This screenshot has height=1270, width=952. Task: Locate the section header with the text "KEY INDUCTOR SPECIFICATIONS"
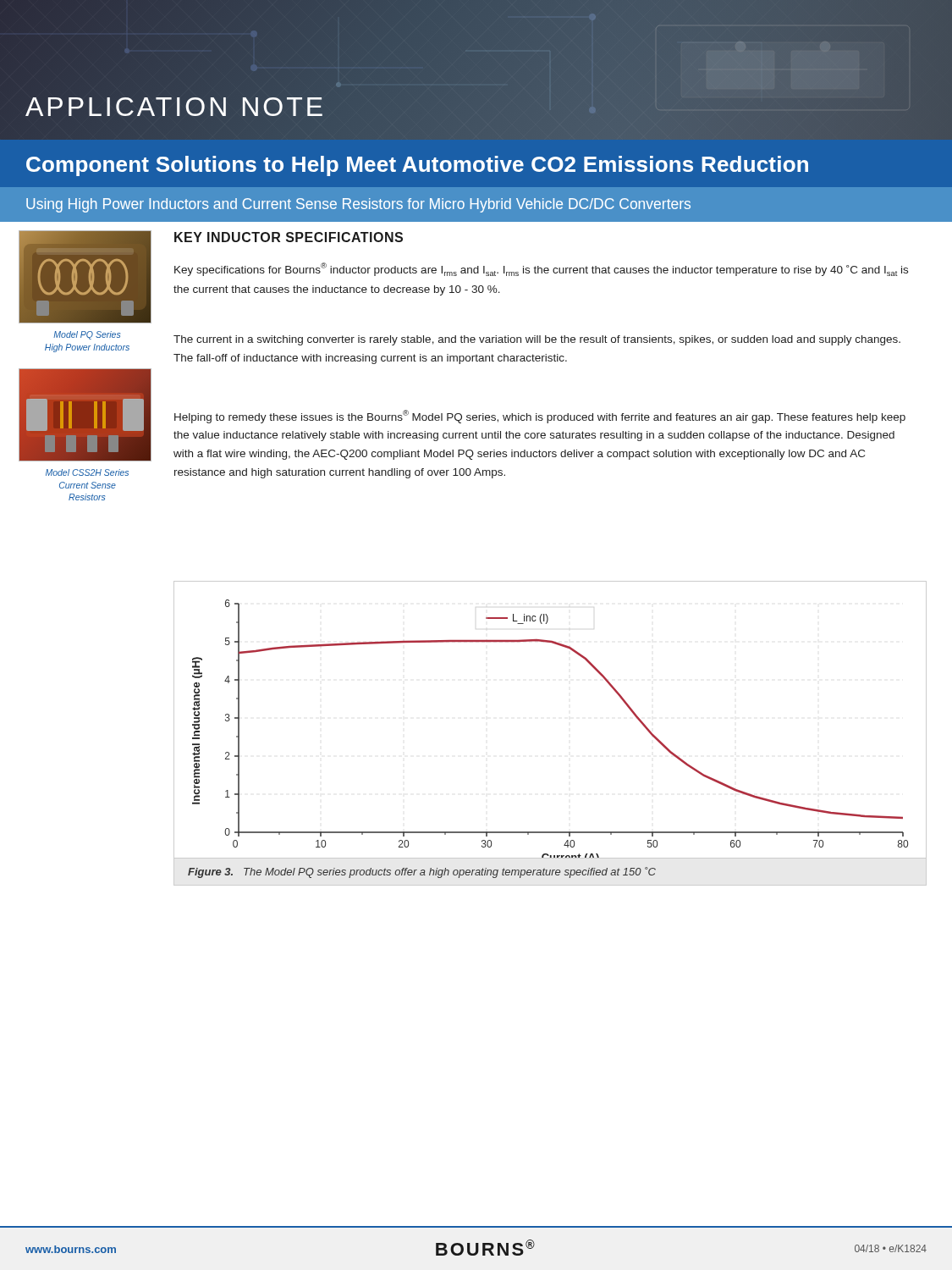[289, 237]
